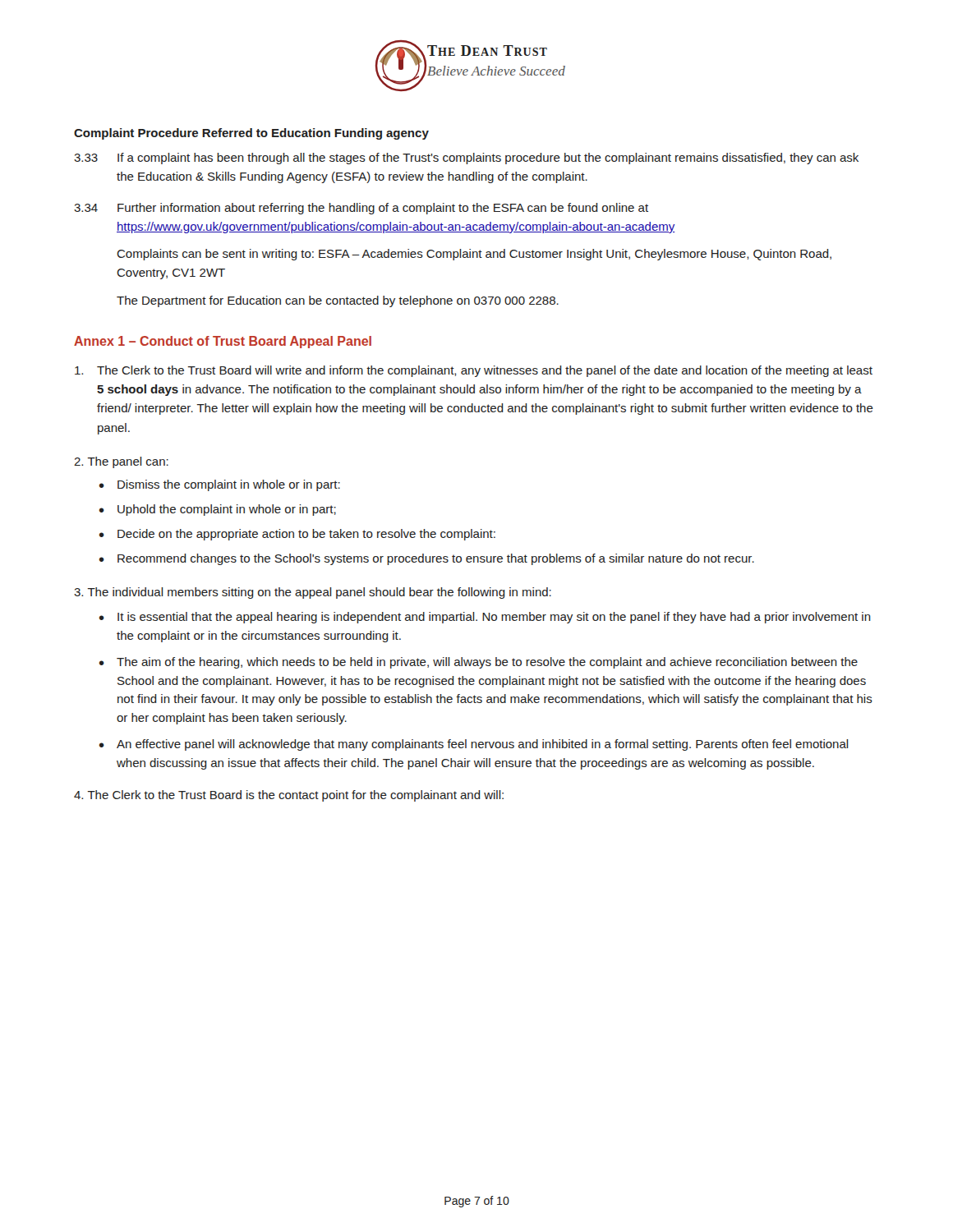This screenshot has width=953, height=1232.
Task: Click the passage that begins "• It is essential that the appeal"
Action: click(489, 626)
